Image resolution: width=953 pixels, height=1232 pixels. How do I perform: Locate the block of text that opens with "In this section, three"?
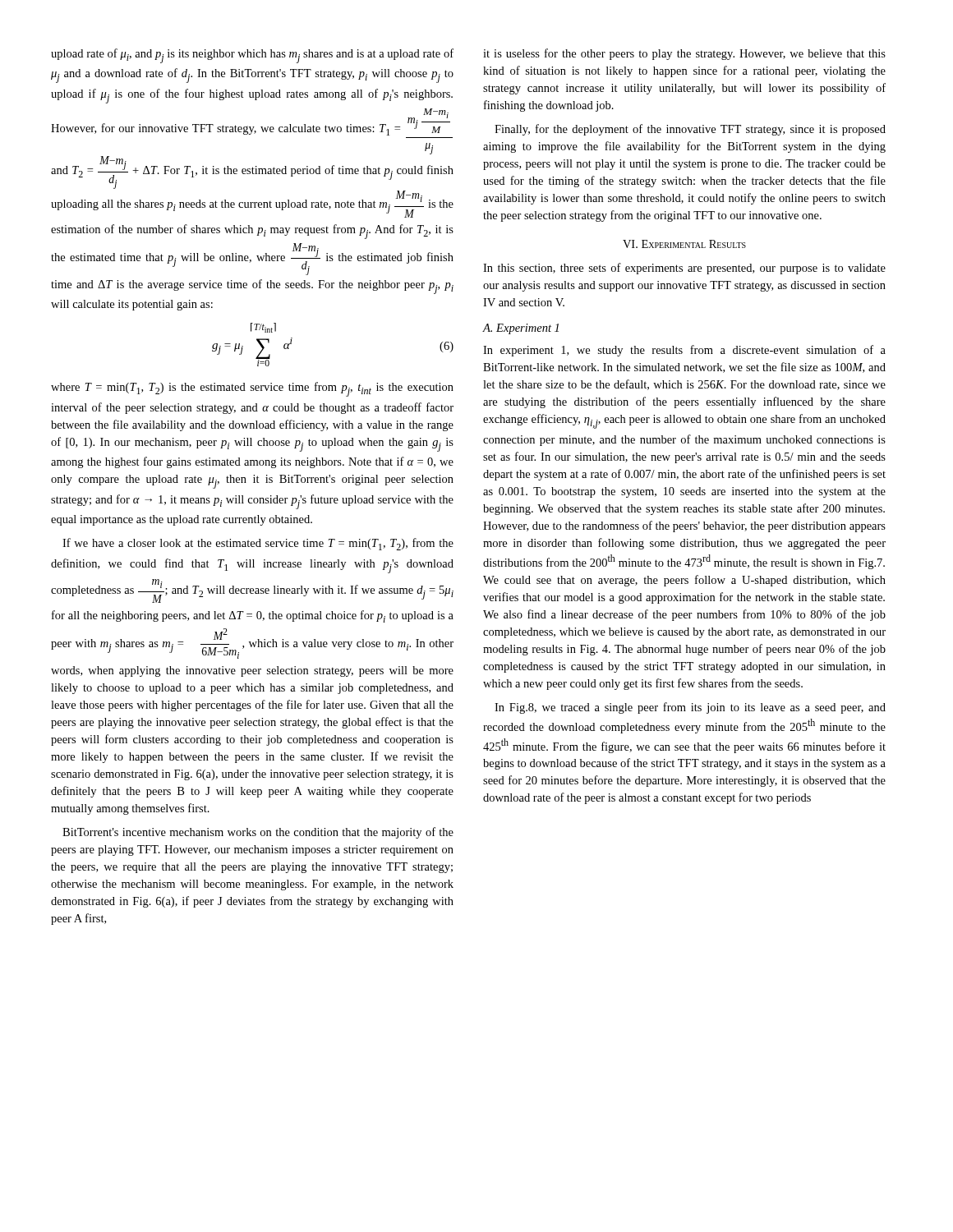coord(684,286)
